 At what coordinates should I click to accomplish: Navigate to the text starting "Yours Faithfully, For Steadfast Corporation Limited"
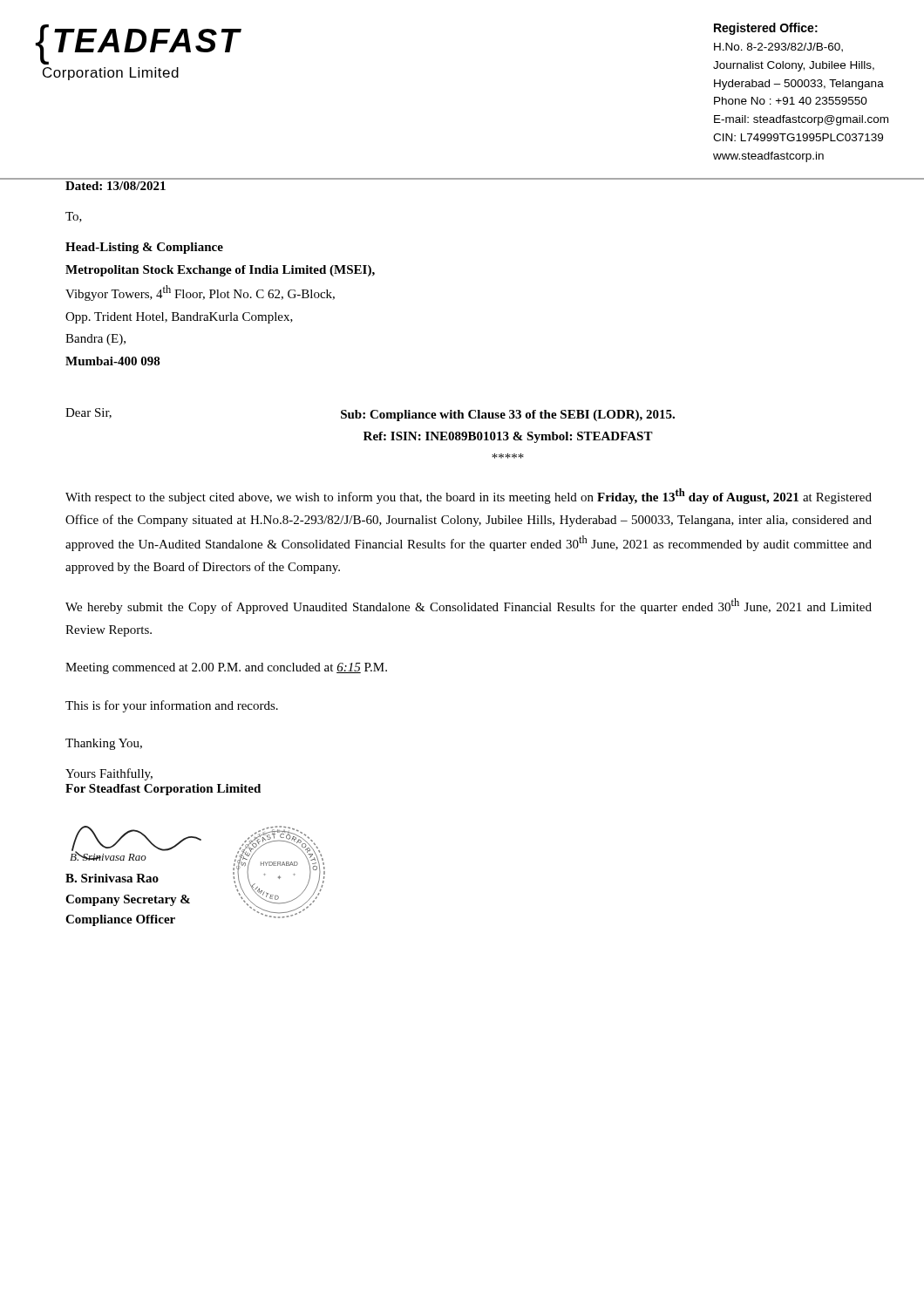point(163,781)
